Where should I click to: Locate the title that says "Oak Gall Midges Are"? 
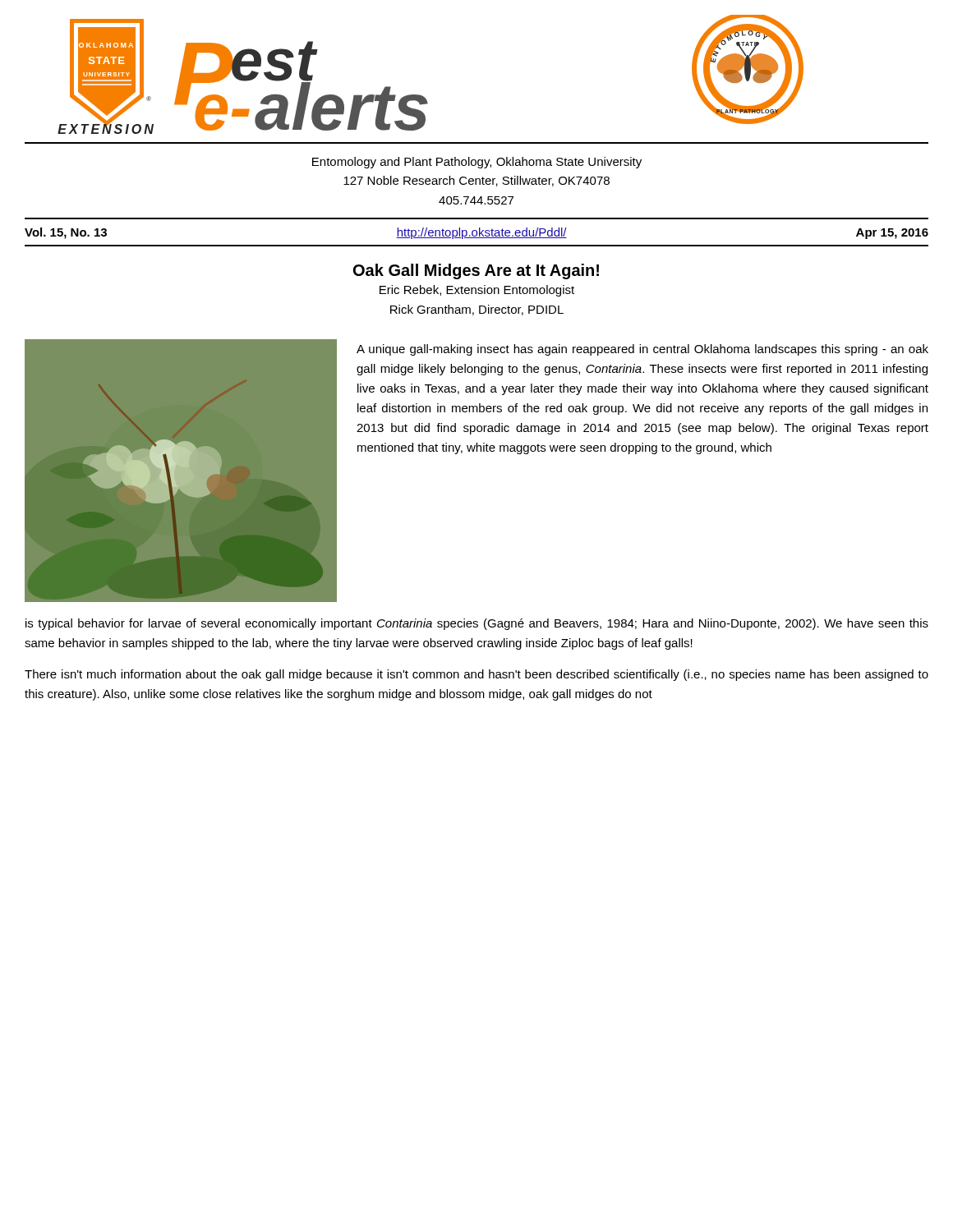(x=476, y=290)
